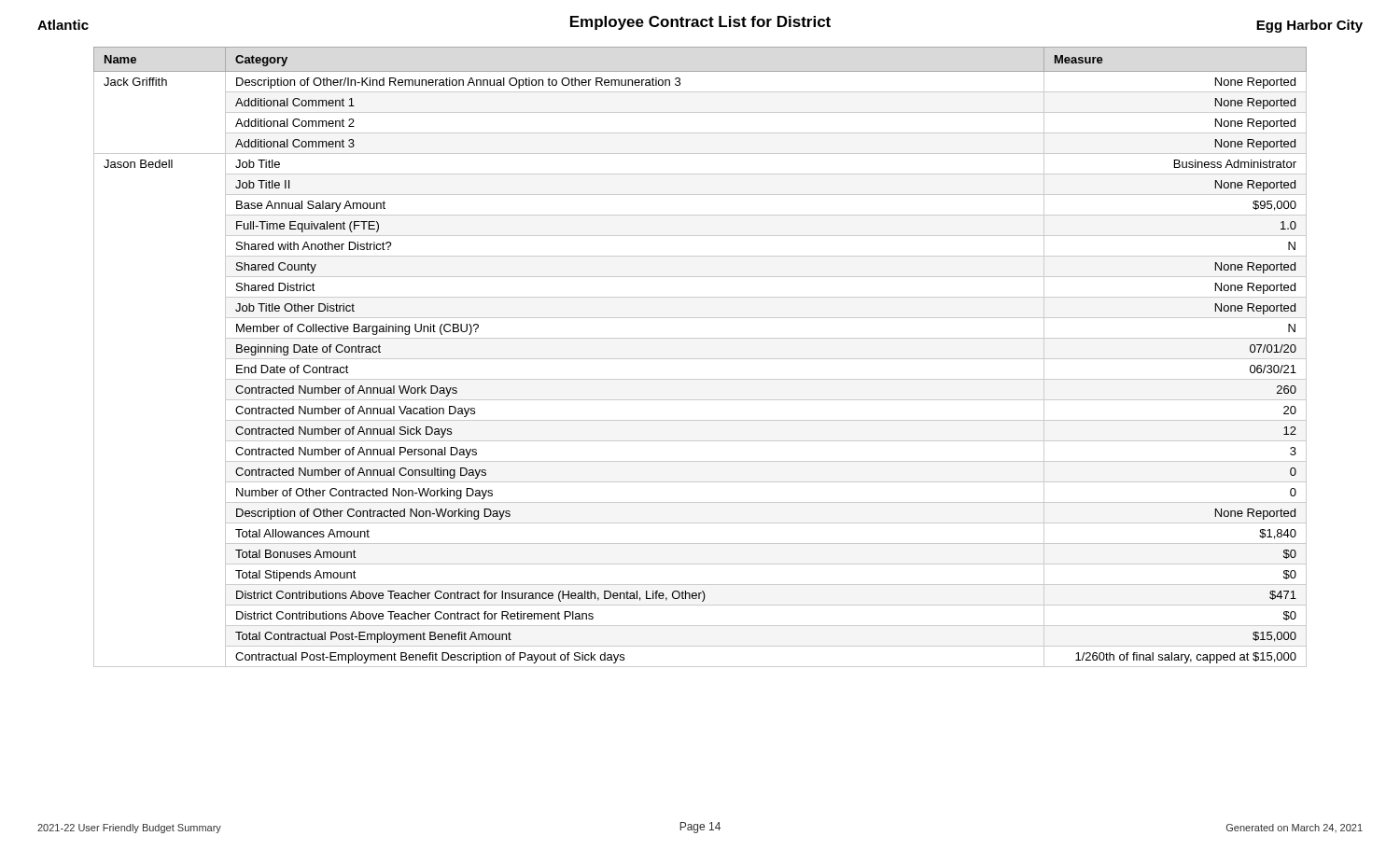Find the title containing "Employee Contract List"
The height and width of the screenshot is (850, 1400).
(700, 22)
